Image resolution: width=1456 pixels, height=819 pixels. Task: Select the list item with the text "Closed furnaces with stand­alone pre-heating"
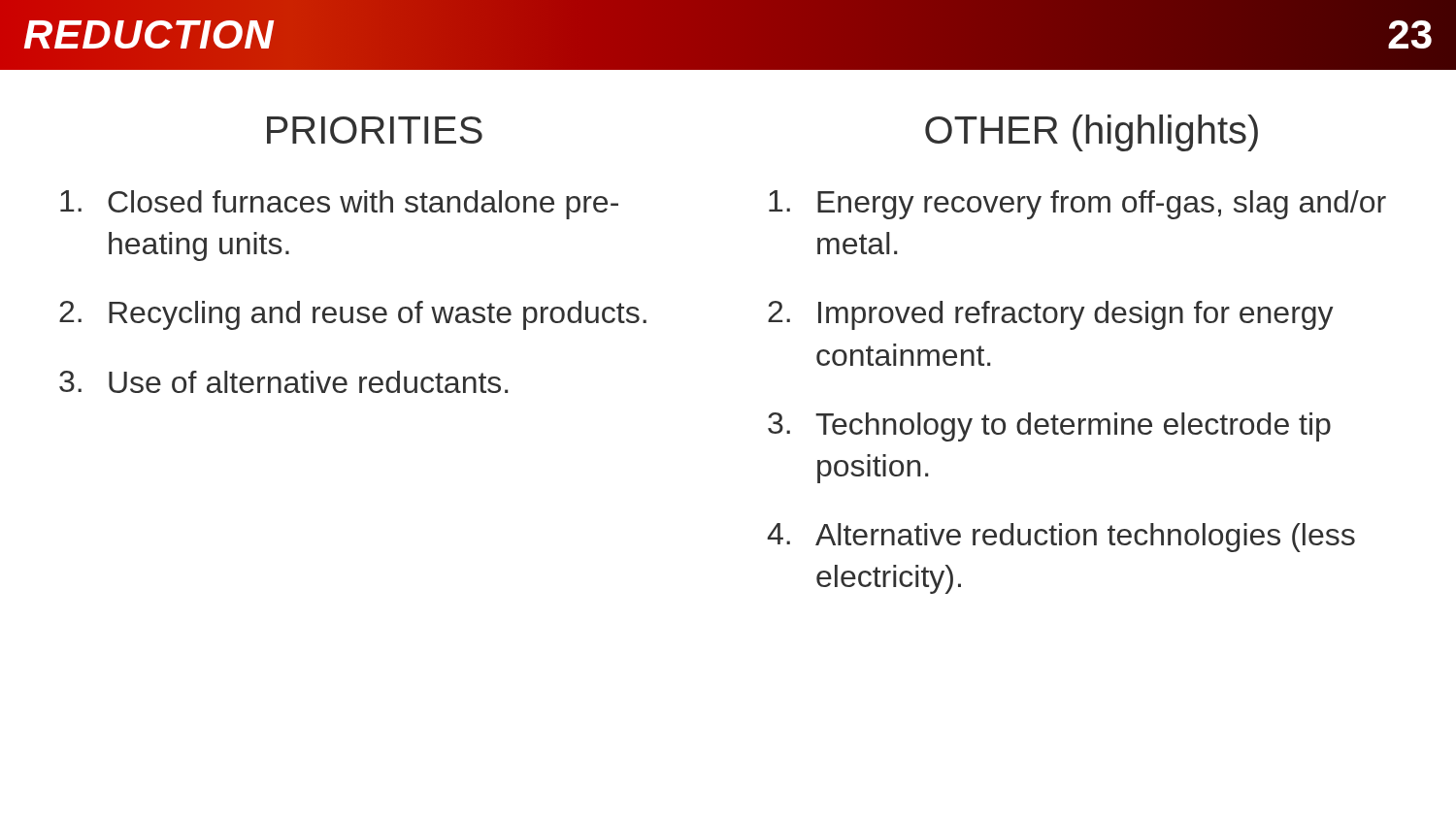(x=374, y=223)
